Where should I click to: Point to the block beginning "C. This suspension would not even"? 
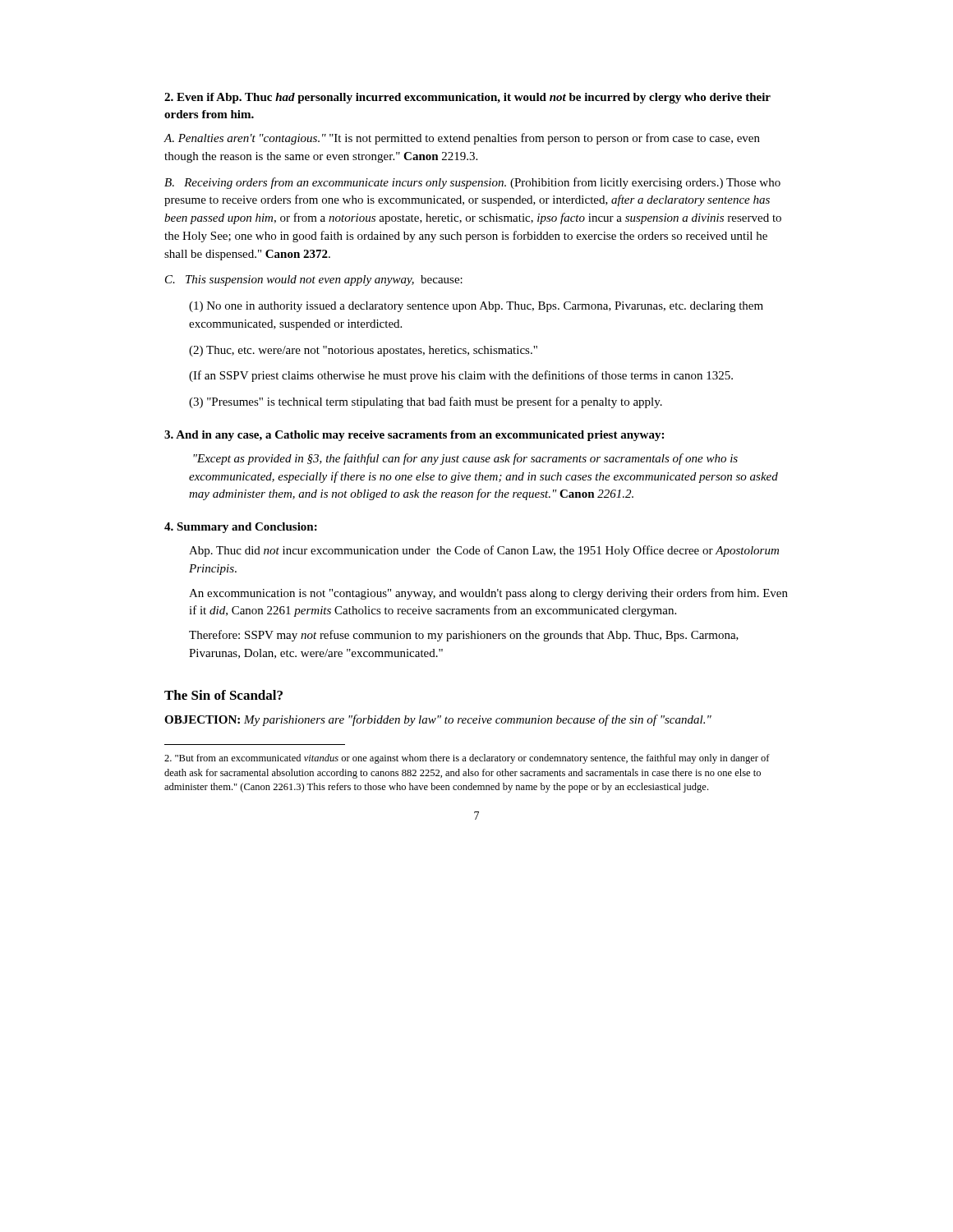coord(314,280)
